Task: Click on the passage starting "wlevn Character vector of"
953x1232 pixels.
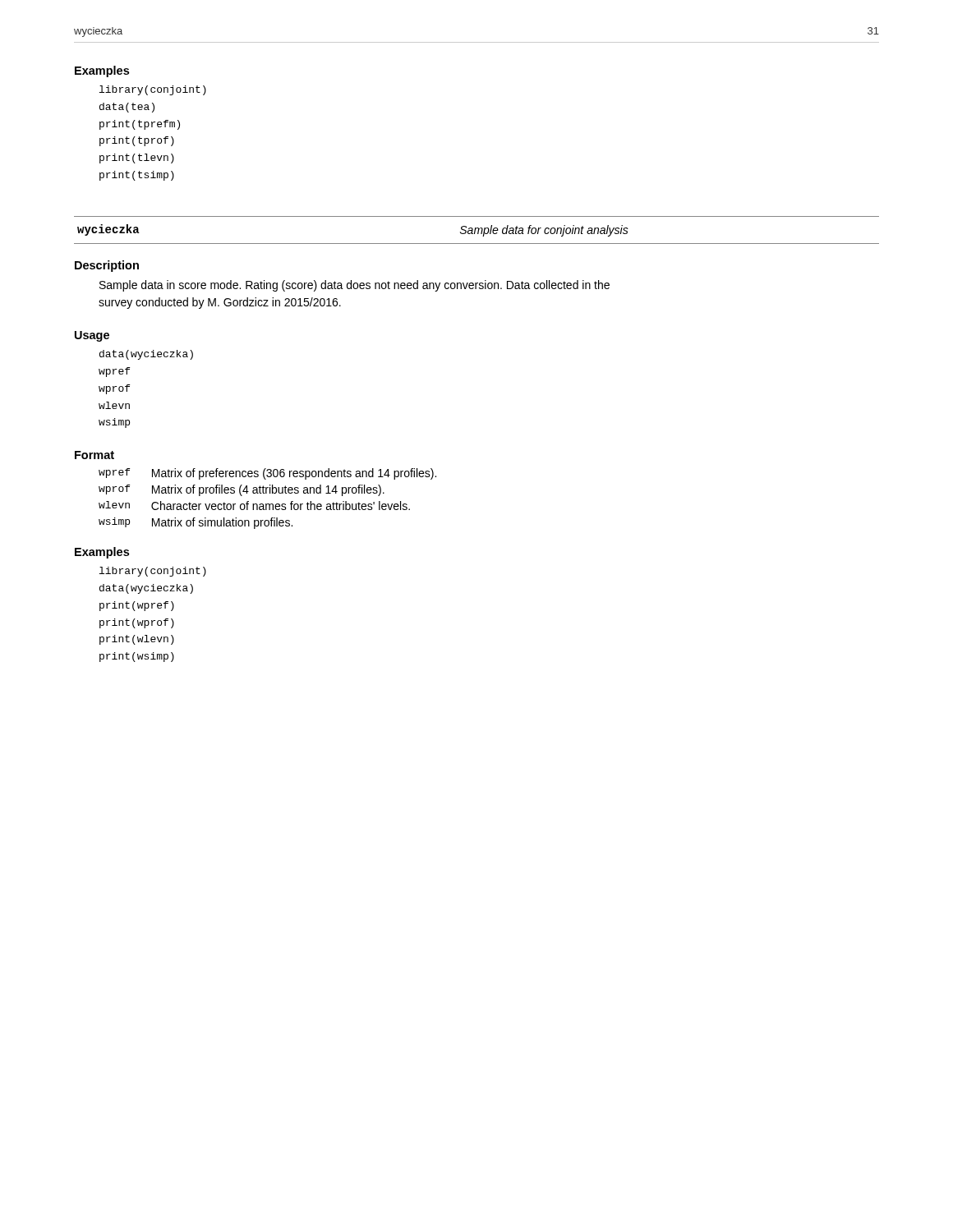Action: [255, 506]
